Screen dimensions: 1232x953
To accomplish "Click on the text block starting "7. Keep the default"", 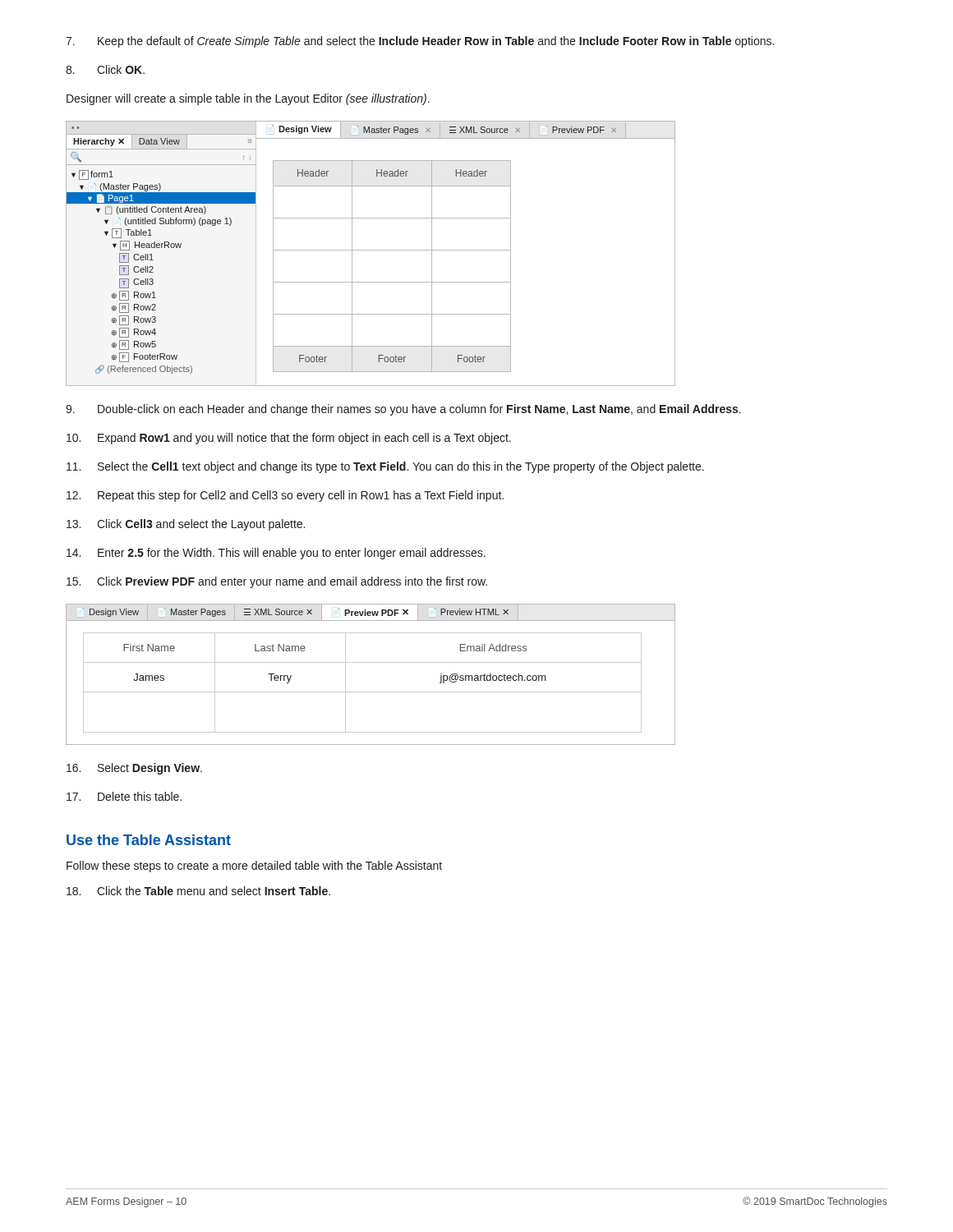I will pyautogui.click(x=476, y=42).
